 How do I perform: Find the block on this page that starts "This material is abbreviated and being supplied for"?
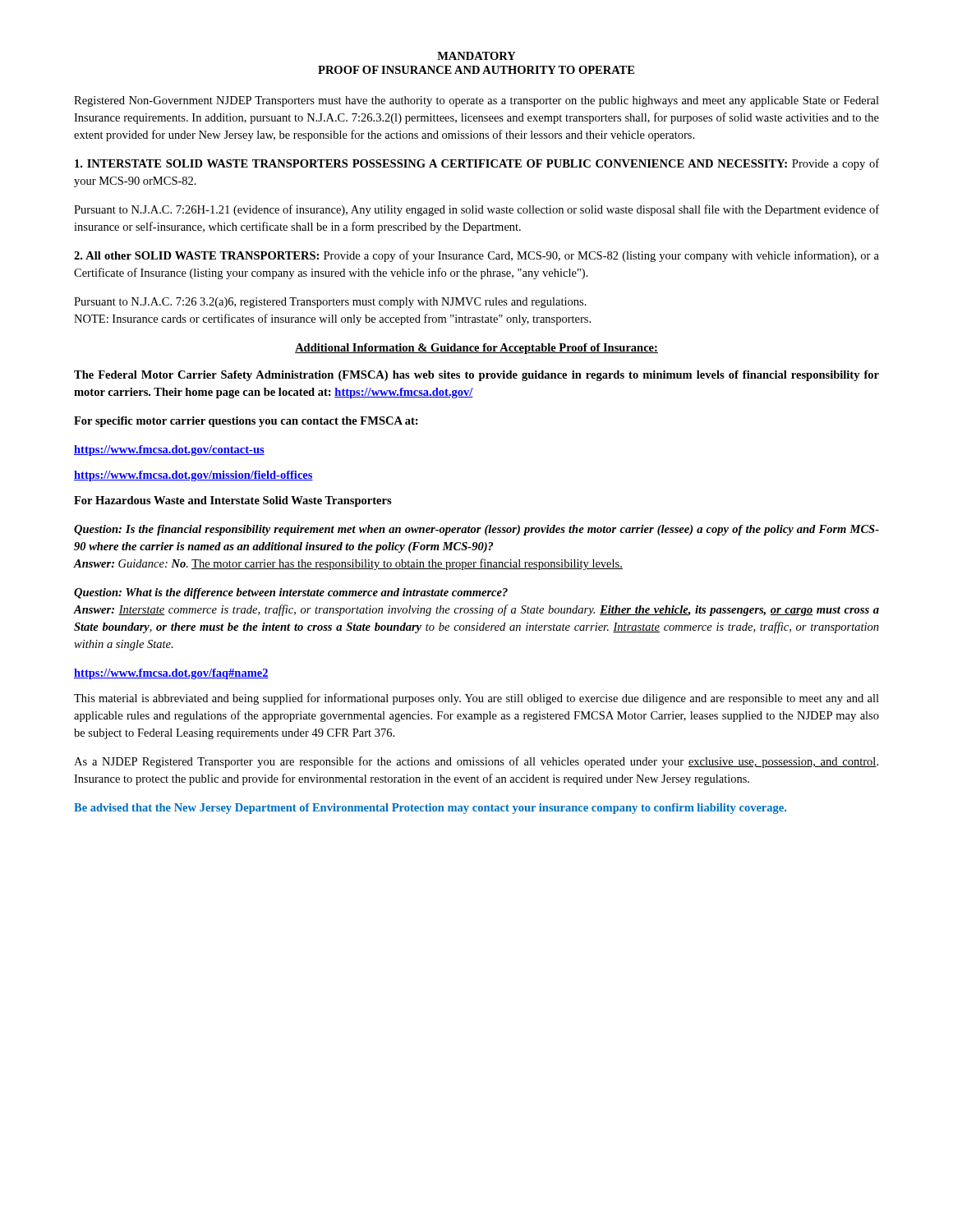(476, 716)
